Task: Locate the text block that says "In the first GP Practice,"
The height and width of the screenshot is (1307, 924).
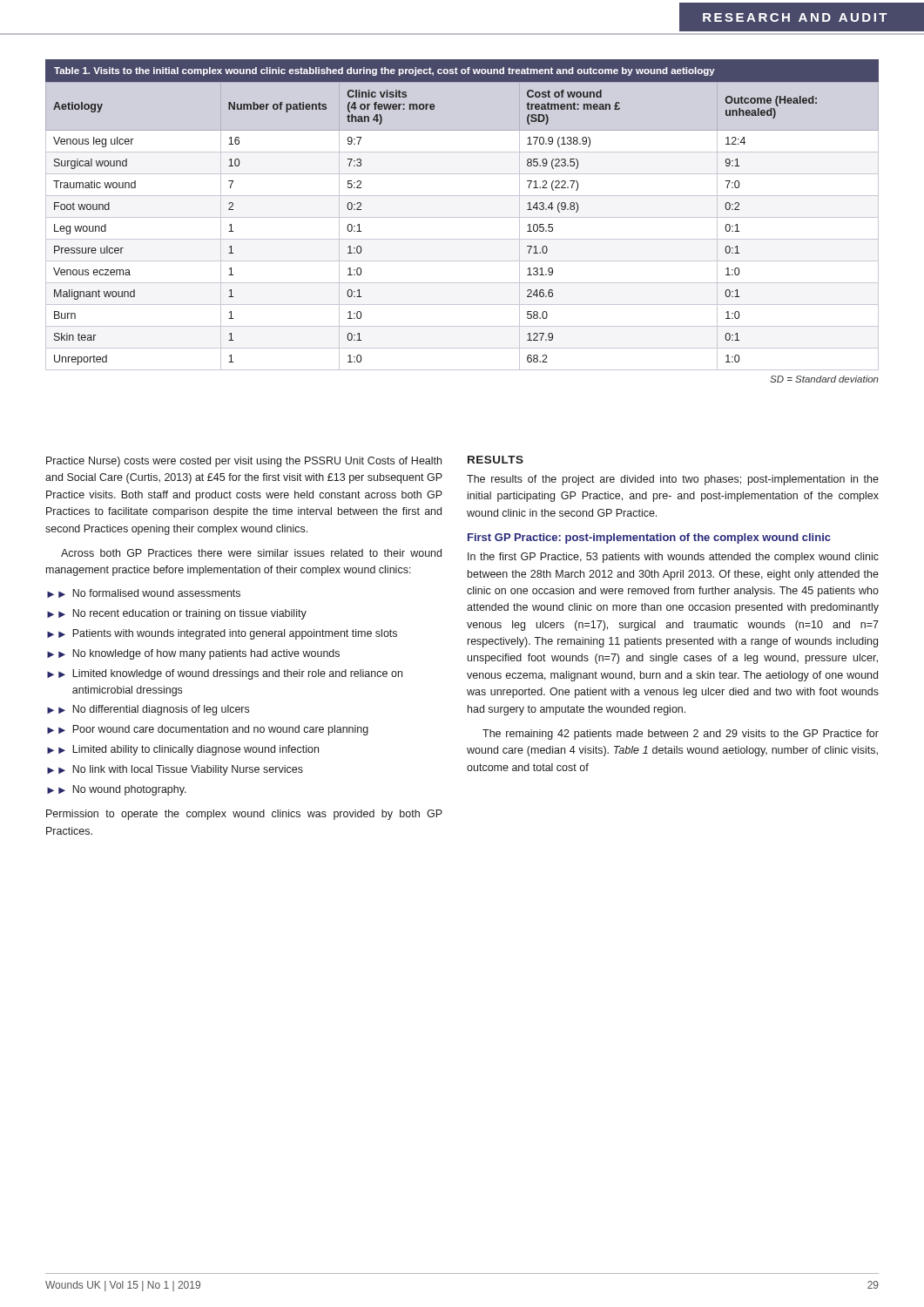Action: (673, 633)
